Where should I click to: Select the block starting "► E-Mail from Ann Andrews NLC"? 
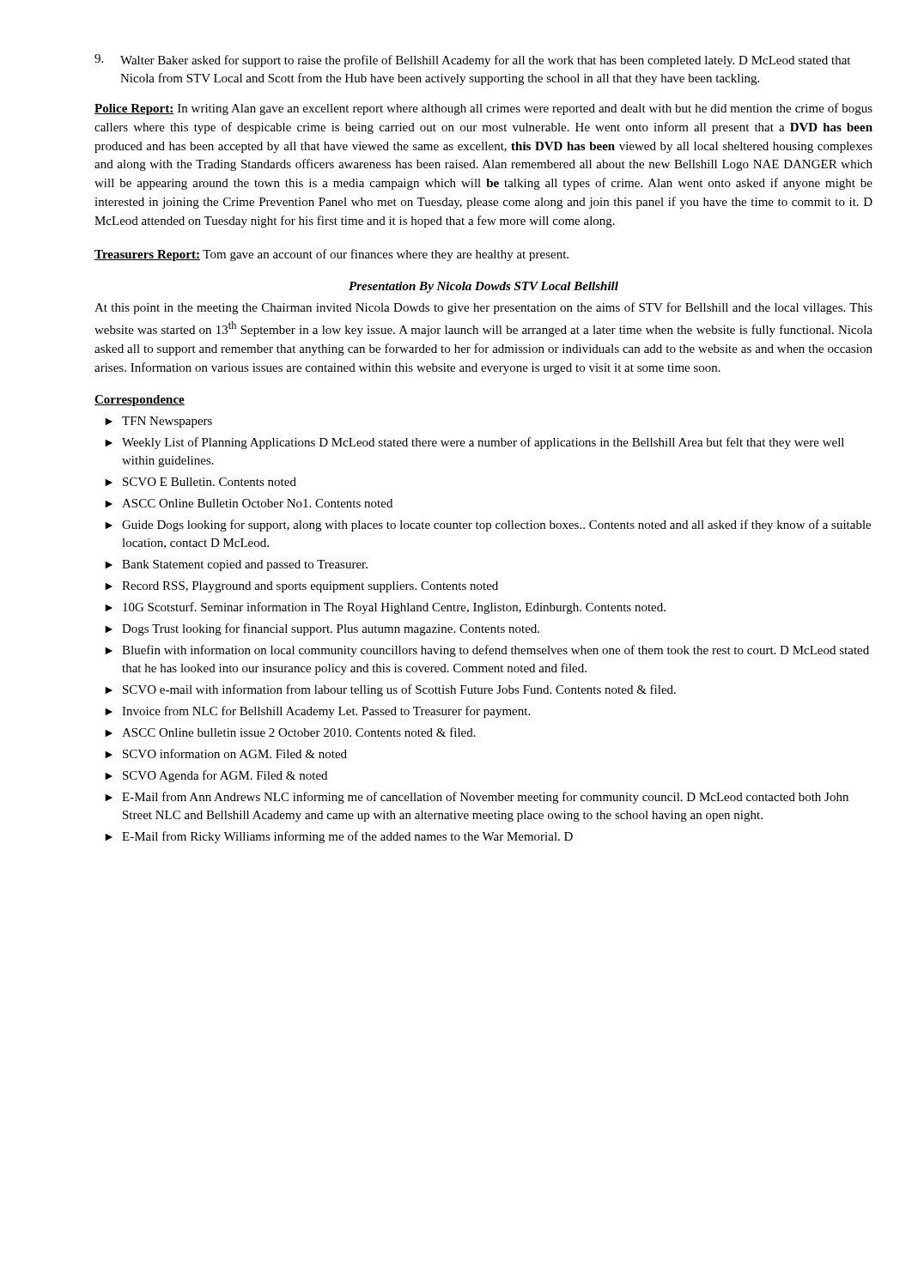coord(488,807)
